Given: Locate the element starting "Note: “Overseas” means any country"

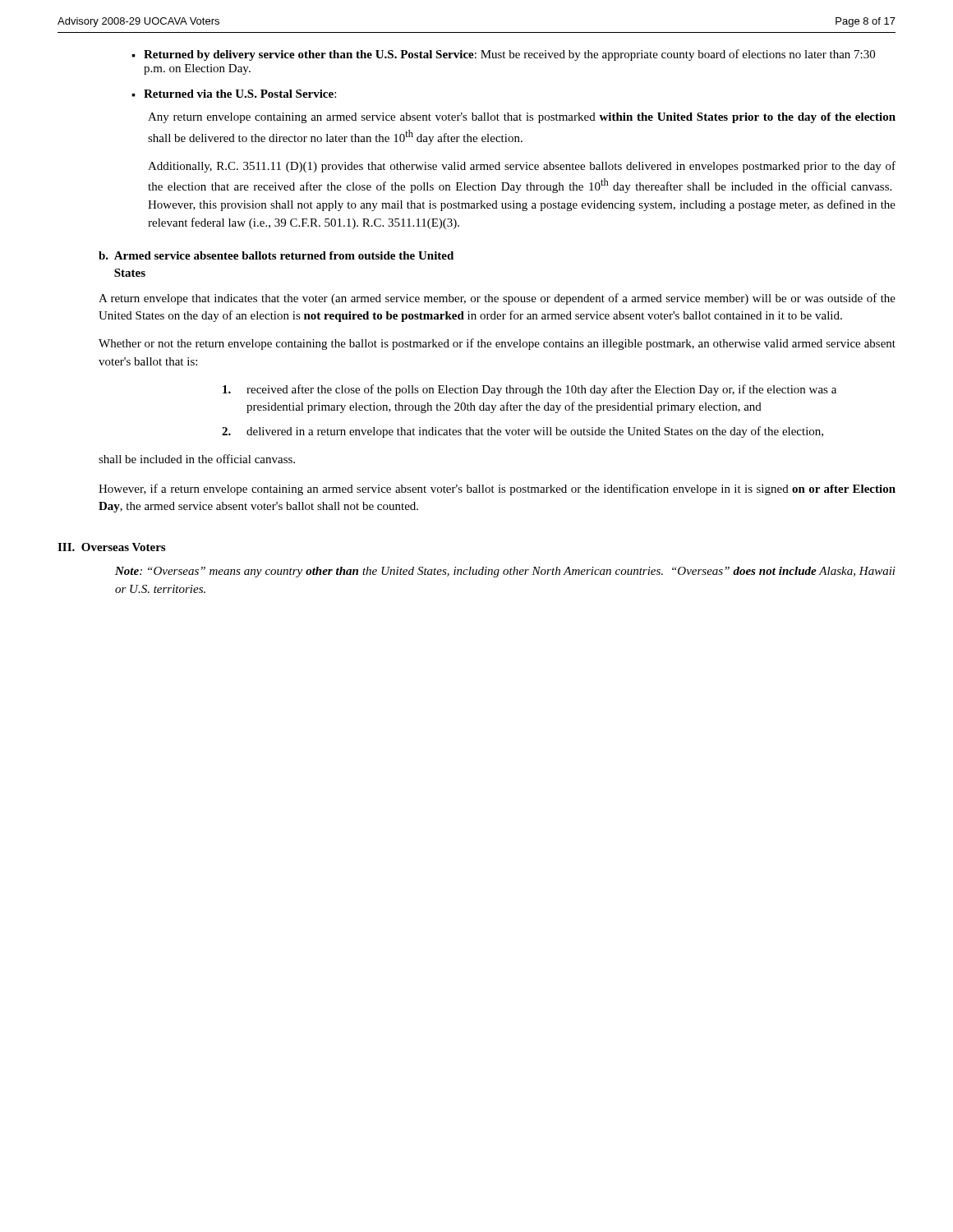Looking at the screenshot, I should tap(505, 580).
